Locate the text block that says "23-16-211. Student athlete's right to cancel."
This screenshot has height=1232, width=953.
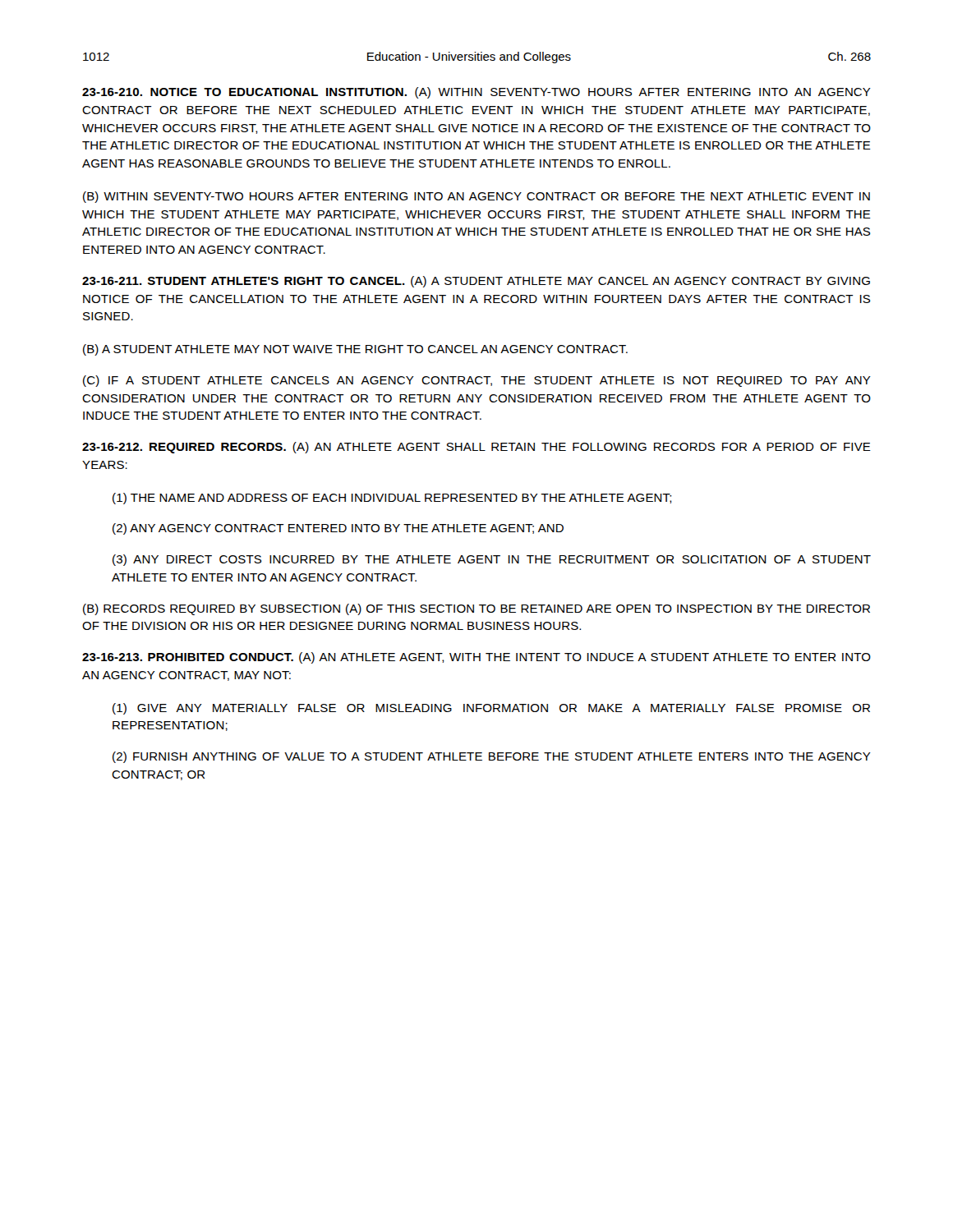[x=476, y=298]
